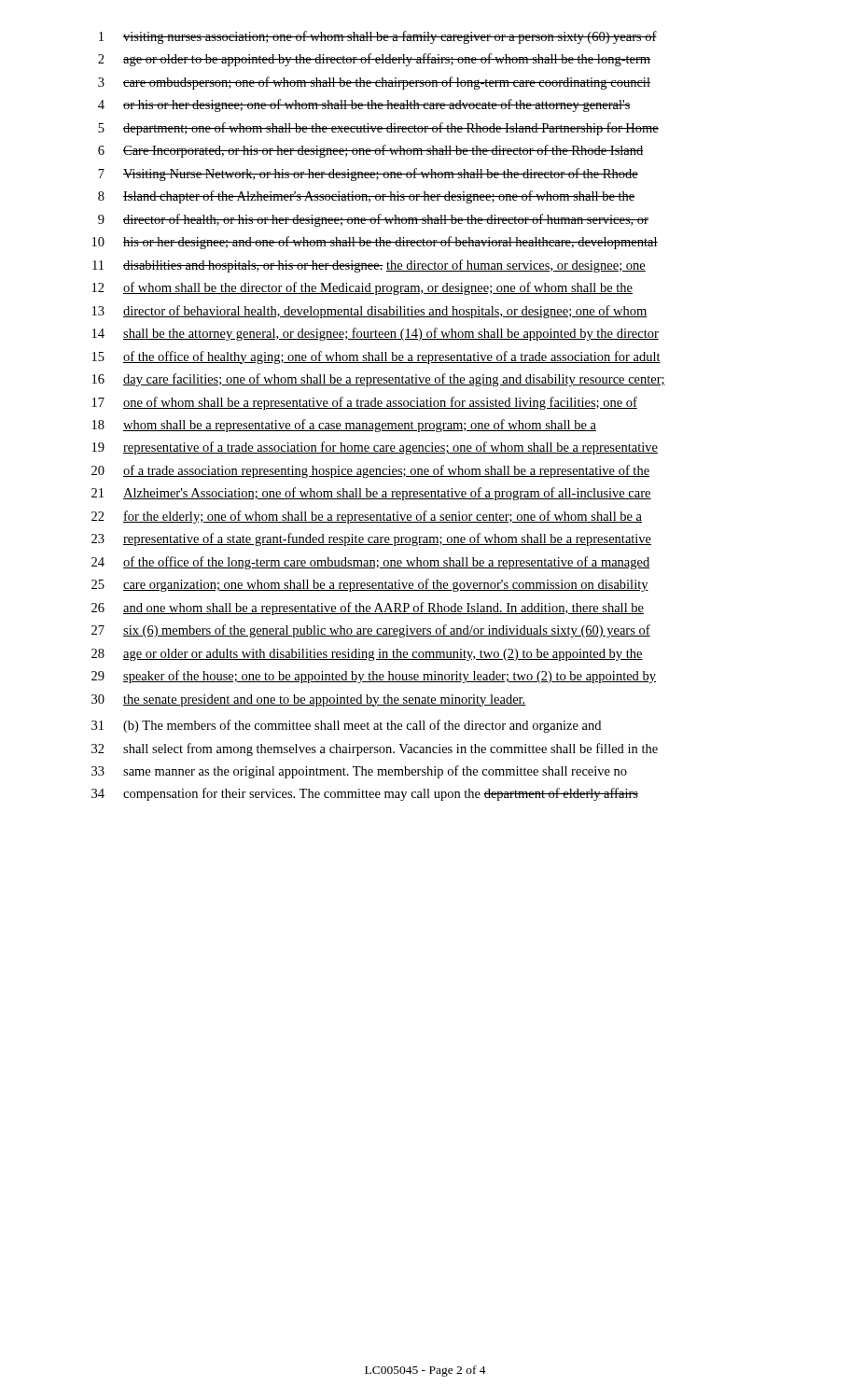Select the list item that says "12 of whom shall be the director of"
Image resolution: width=850 pixels, height=1400 pixels.
(431, 288)
